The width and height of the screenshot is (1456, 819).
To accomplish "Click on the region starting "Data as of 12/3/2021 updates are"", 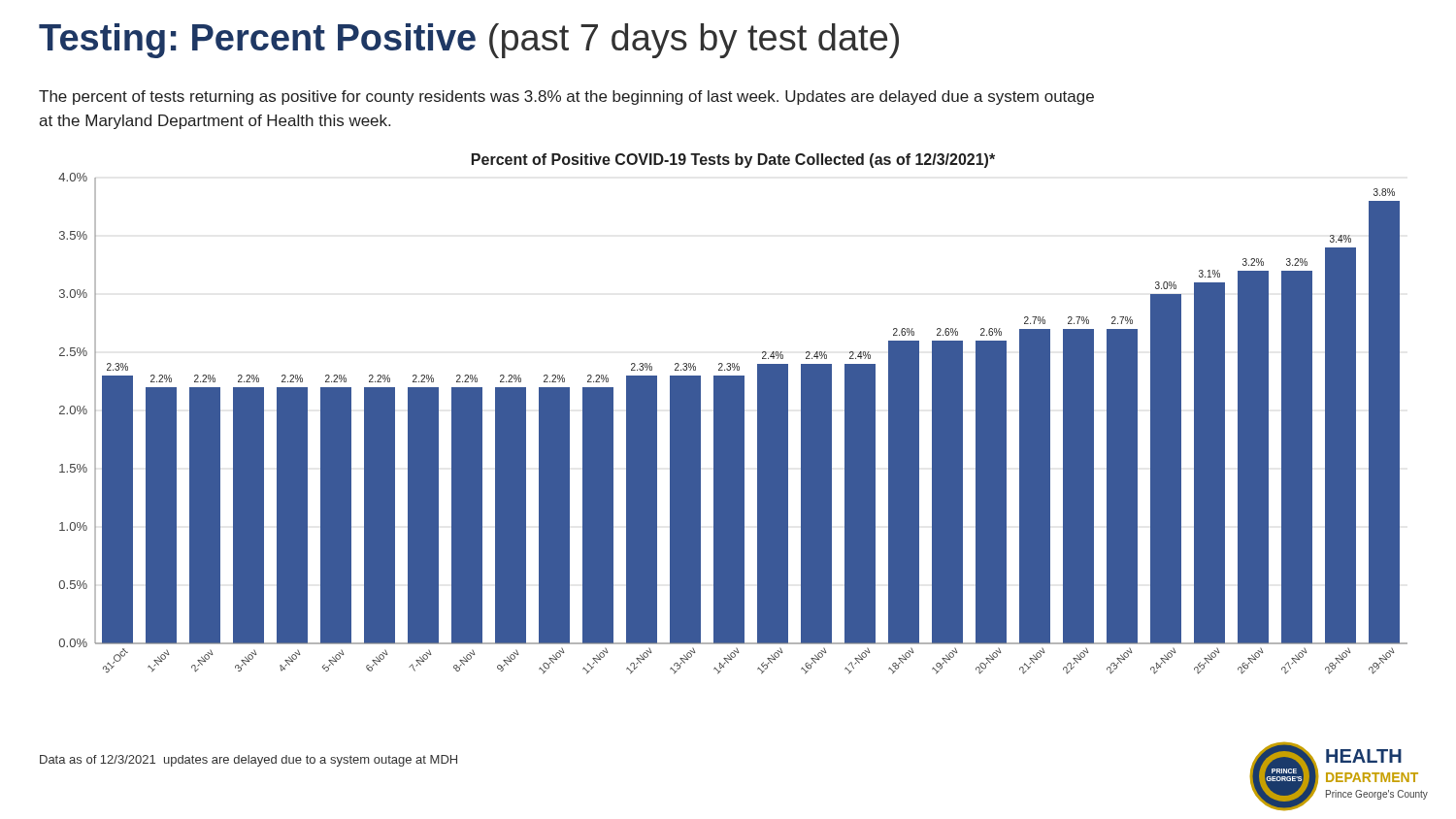I will pyautogui.click(x=249, y=759).
